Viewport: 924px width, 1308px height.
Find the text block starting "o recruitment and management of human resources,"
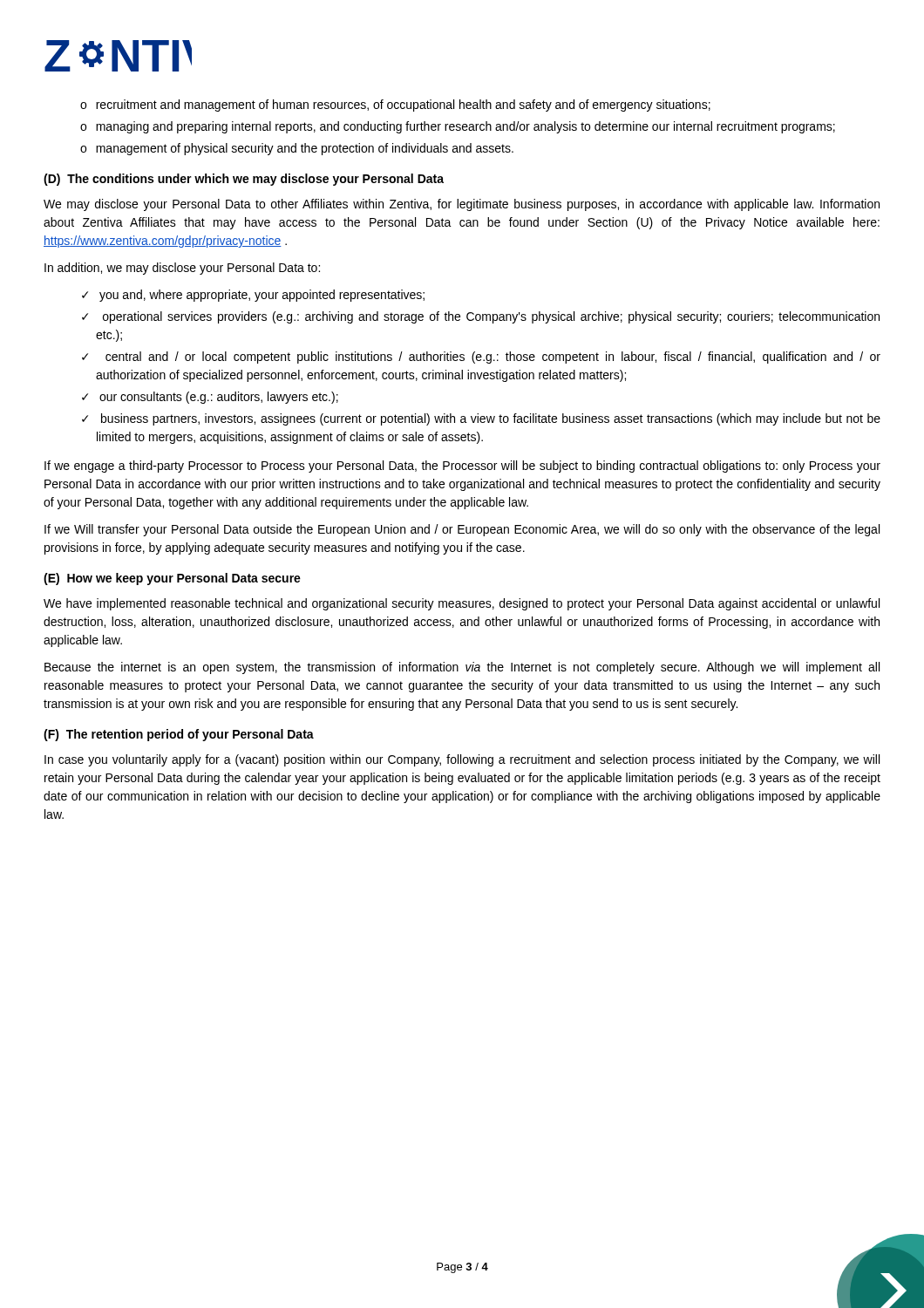(x=396, y=105)
